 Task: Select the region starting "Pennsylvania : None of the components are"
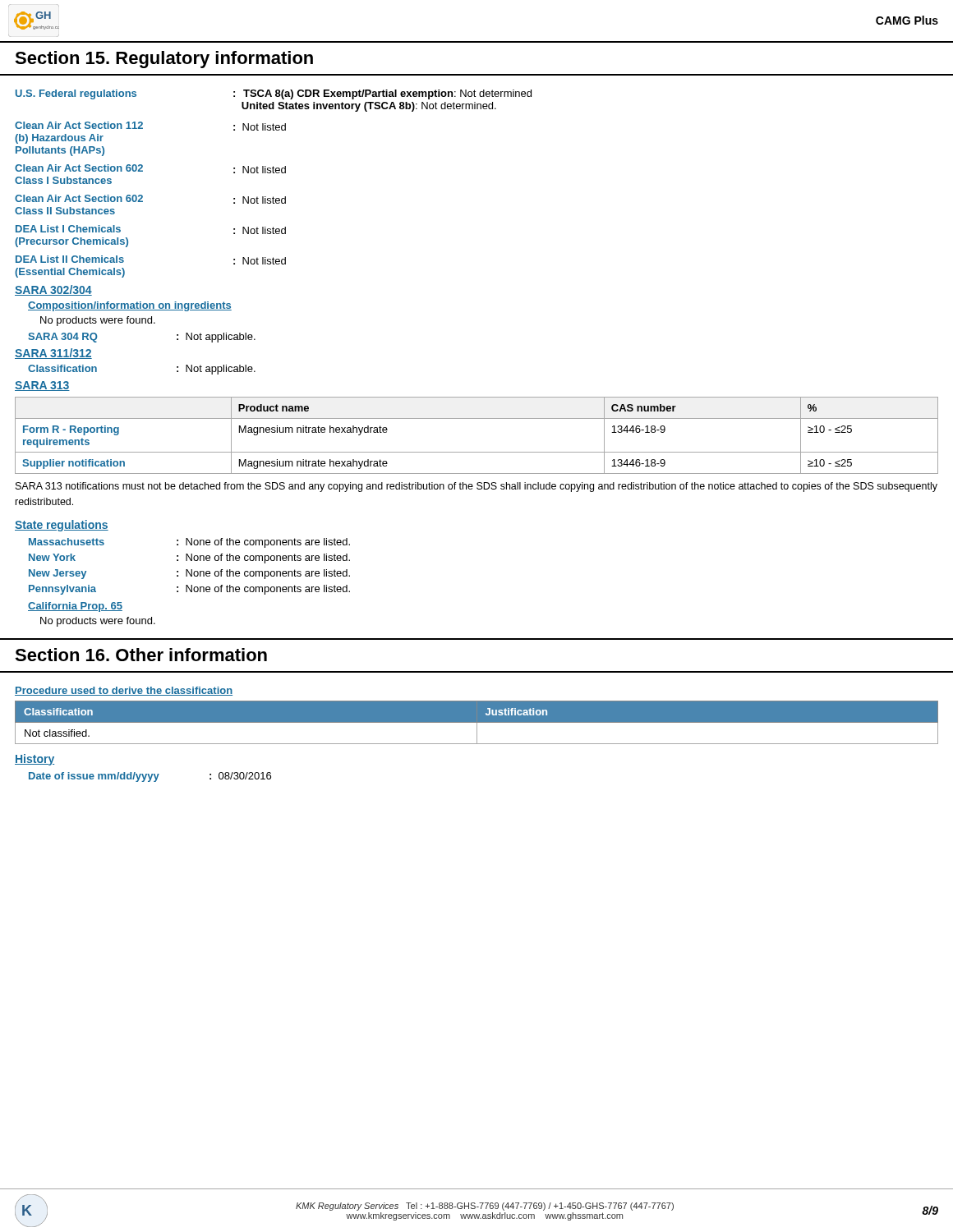pos(189,588)
